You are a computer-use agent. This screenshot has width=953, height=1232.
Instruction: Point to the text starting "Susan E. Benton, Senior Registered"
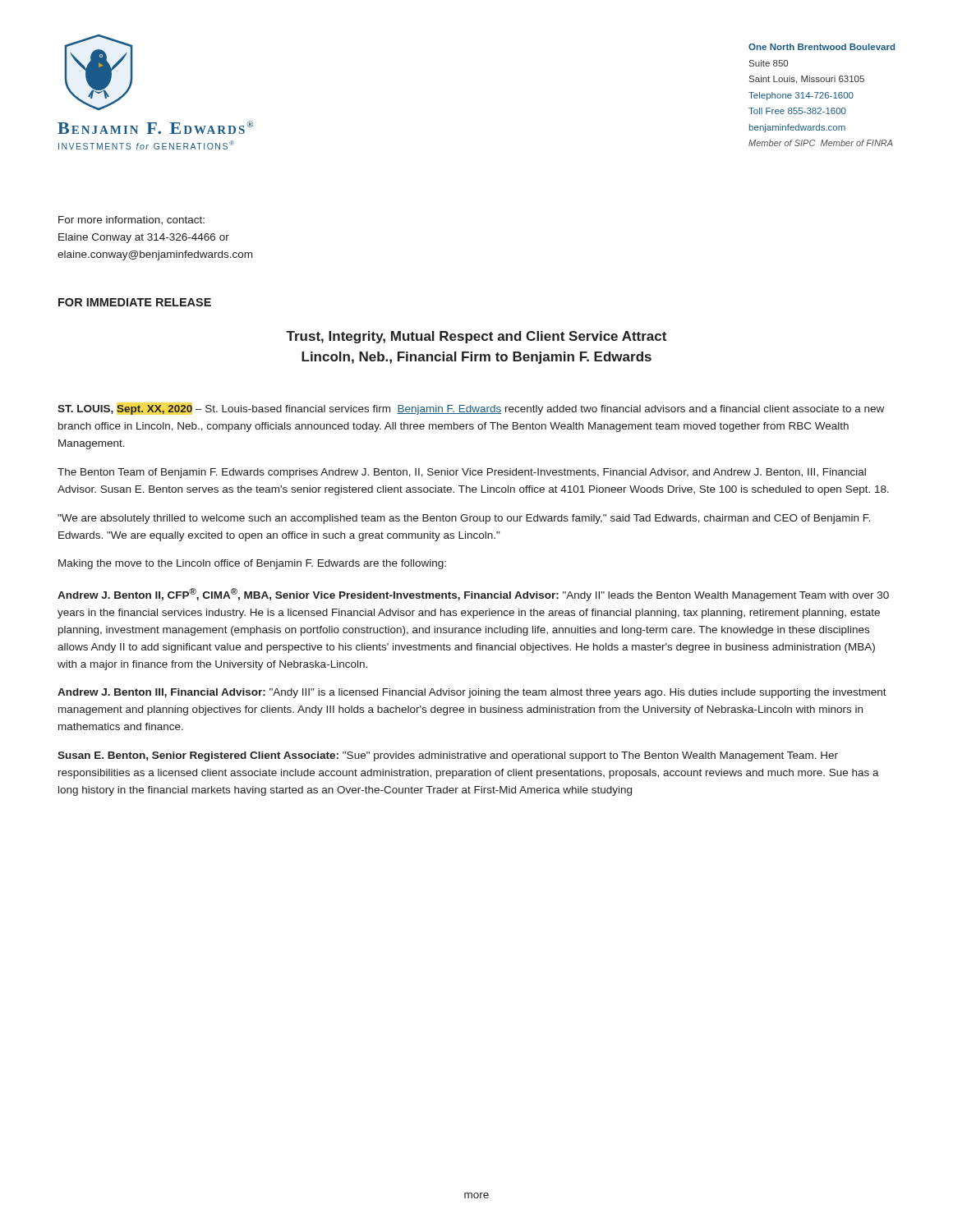point(476,773)
